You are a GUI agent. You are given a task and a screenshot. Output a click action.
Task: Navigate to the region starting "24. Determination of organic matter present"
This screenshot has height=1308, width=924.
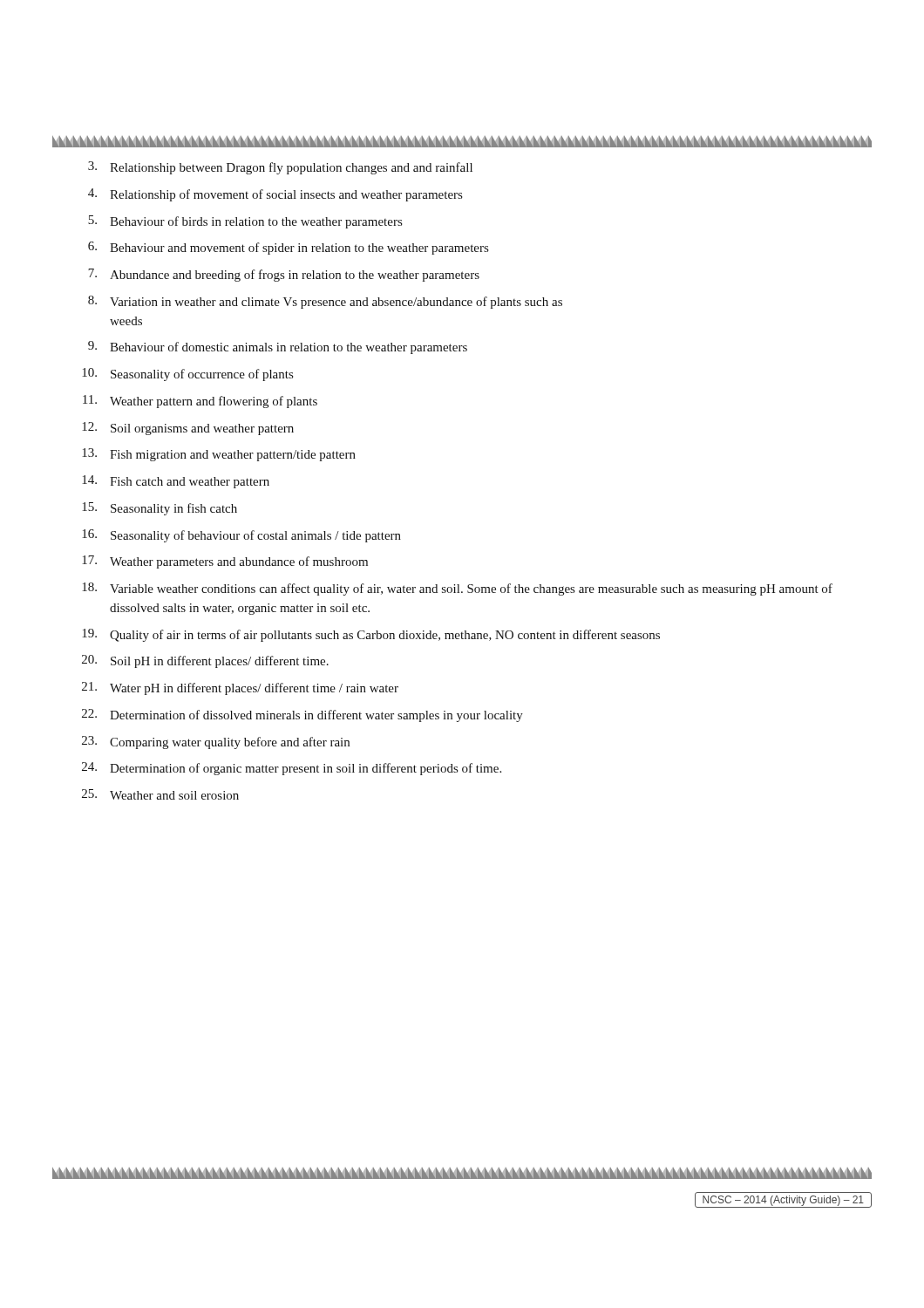462,769
